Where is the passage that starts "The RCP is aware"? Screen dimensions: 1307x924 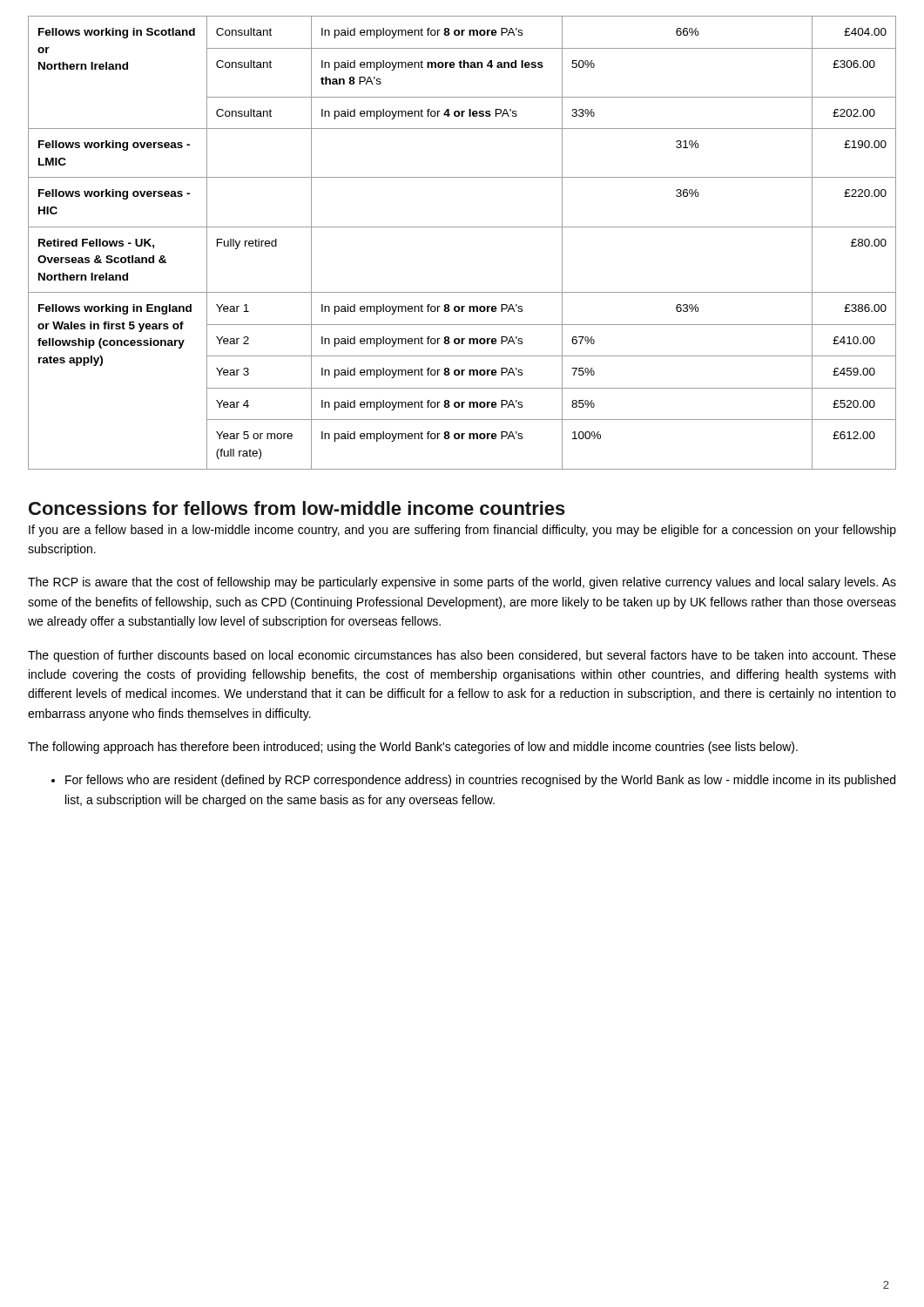click(462, 602)
